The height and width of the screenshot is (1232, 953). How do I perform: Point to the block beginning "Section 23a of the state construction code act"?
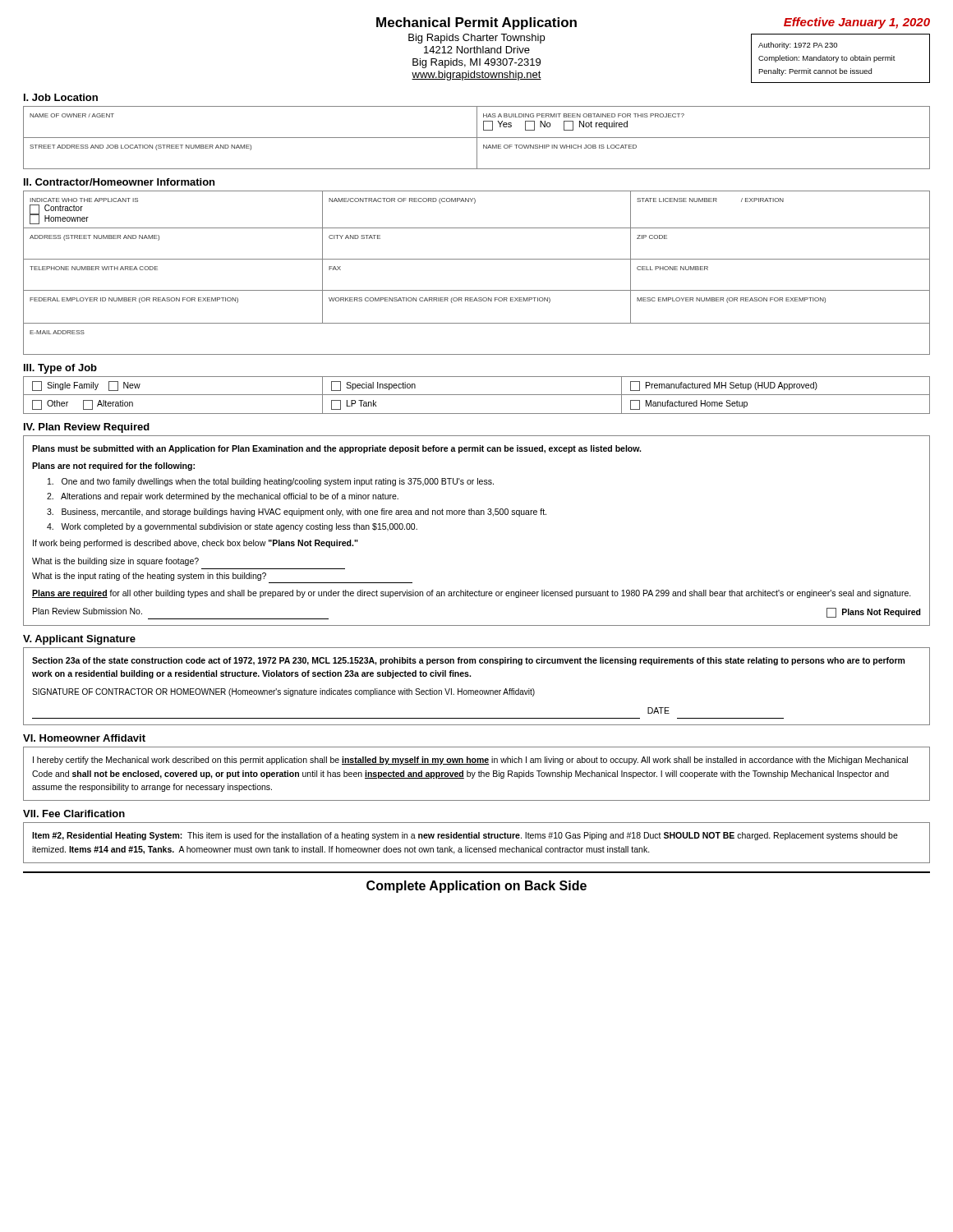(476, 686)
